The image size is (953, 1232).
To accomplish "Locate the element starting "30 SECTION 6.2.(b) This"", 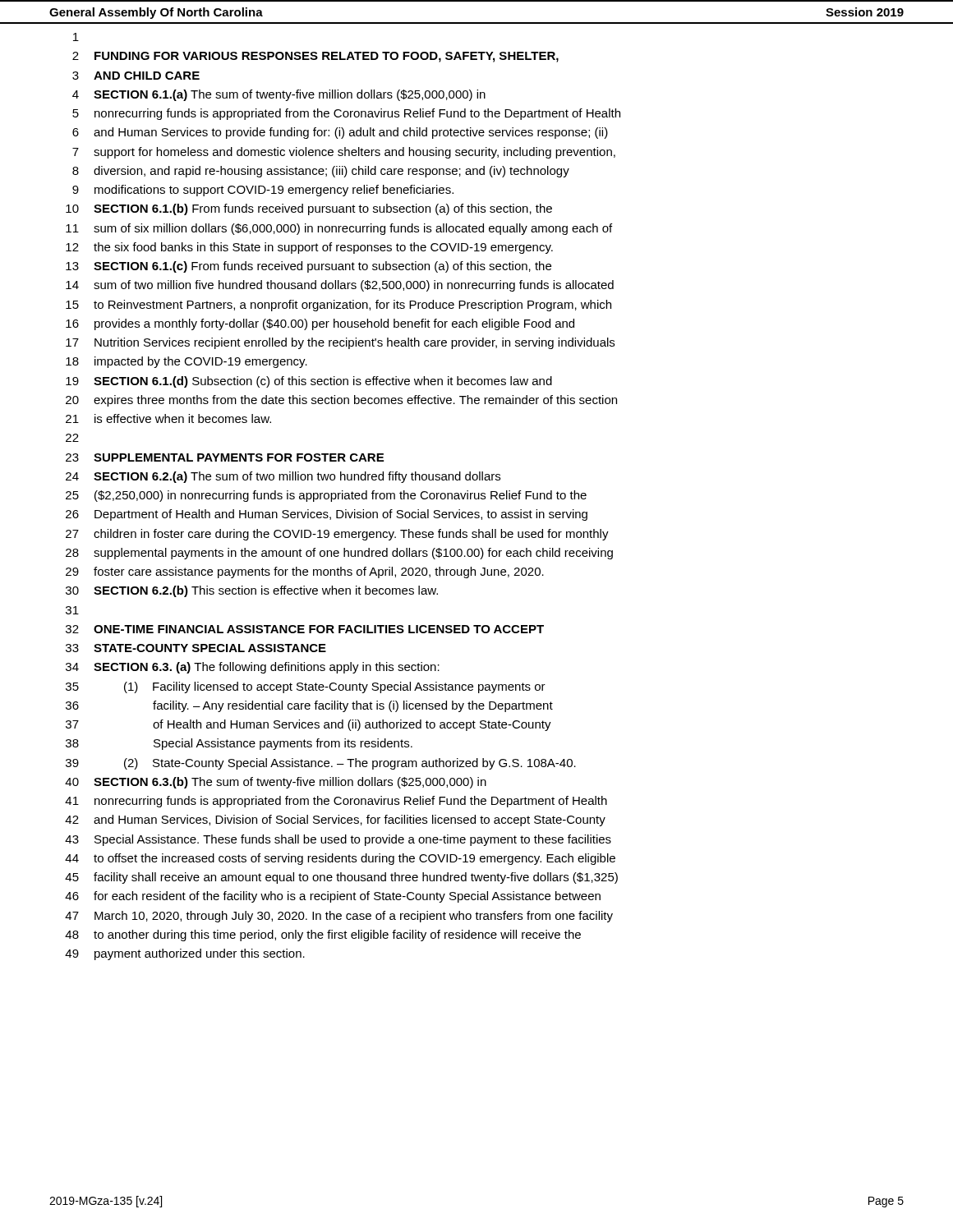I will [x=252, y=591].
